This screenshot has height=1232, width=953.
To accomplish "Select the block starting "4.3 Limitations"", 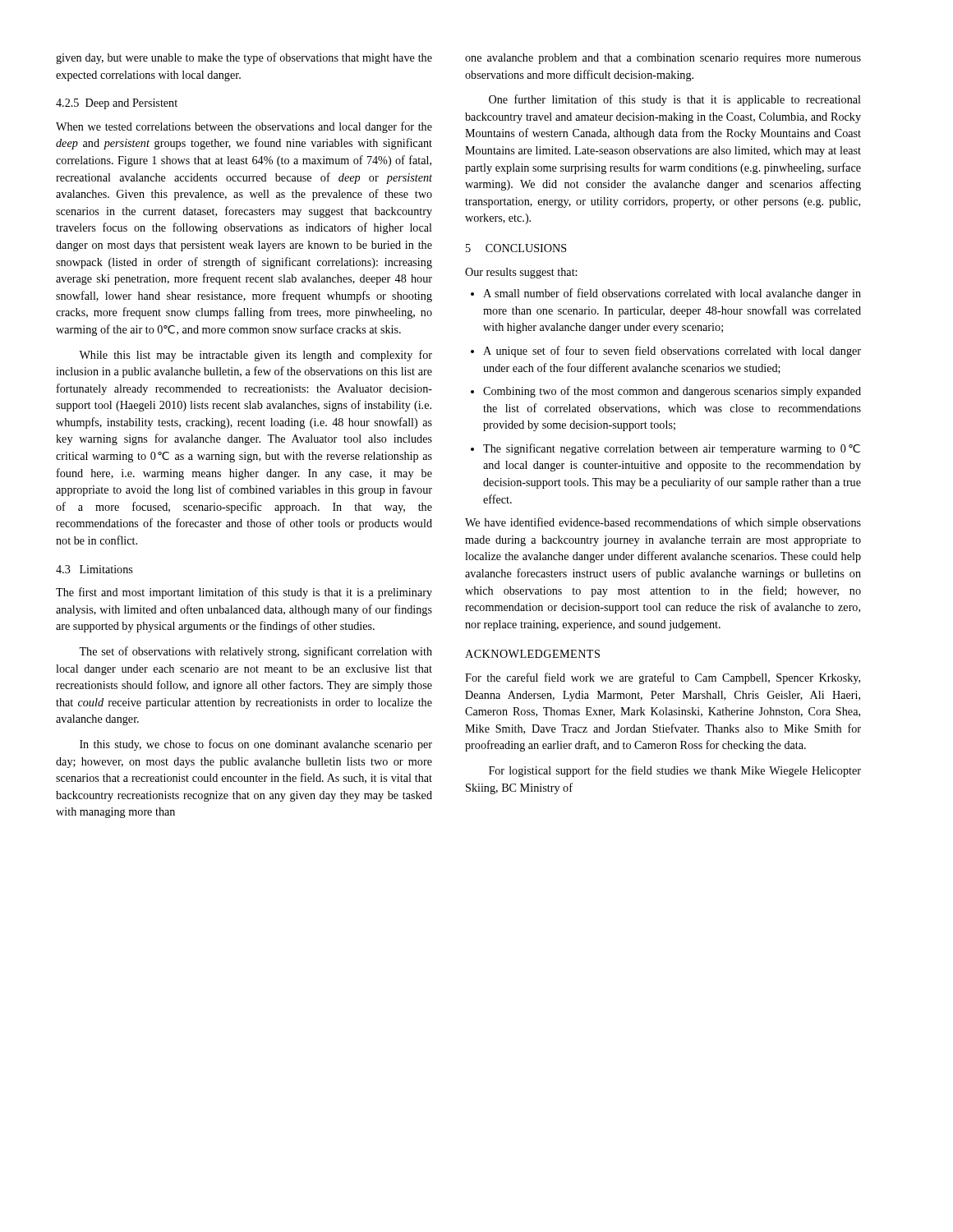I will [x=94, y=569].
